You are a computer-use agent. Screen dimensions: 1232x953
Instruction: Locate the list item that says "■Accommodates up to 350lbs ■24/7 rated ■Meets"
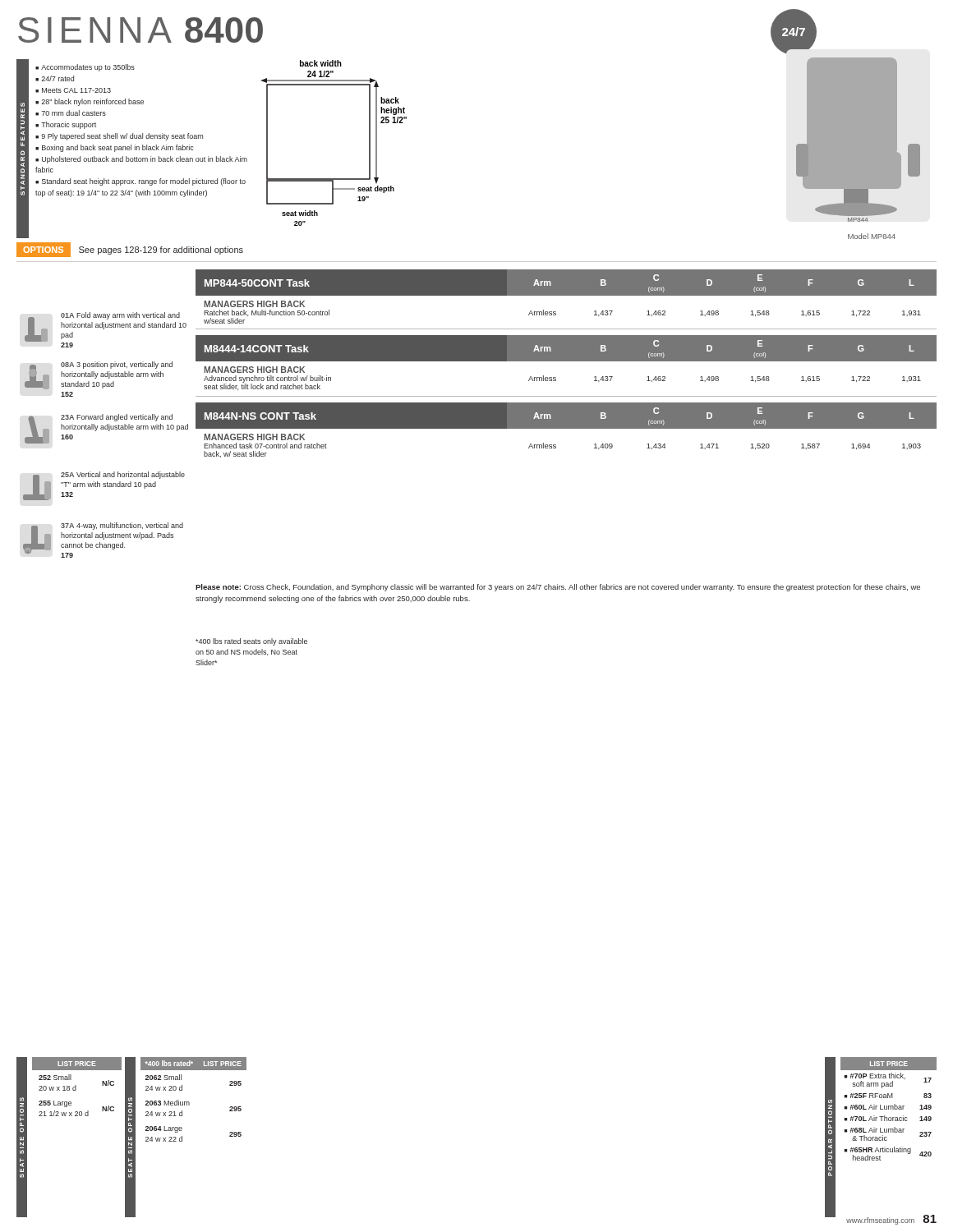[x=143, y=130]
